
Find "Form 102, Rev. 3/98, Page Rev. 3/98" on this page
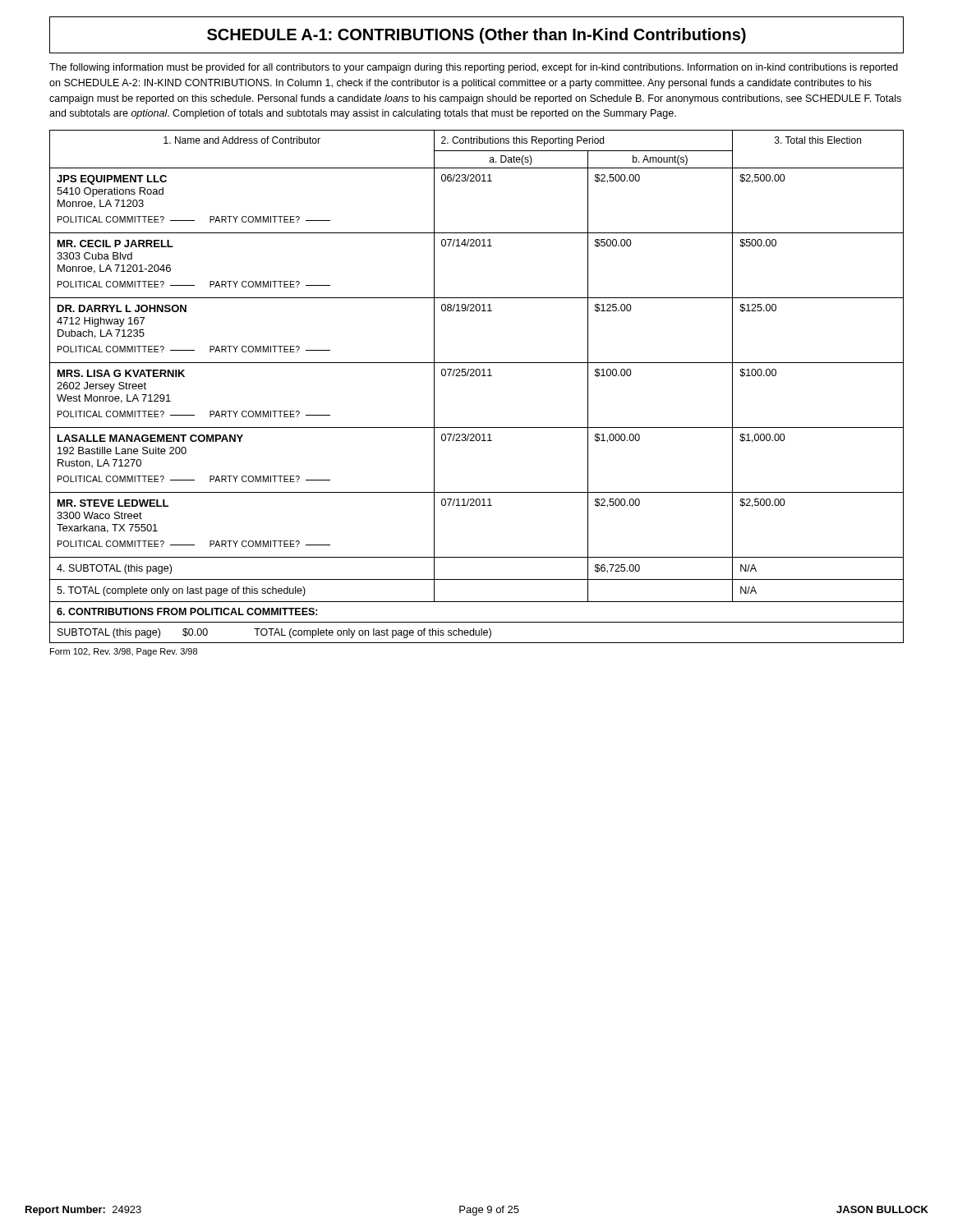coord(123,651)
